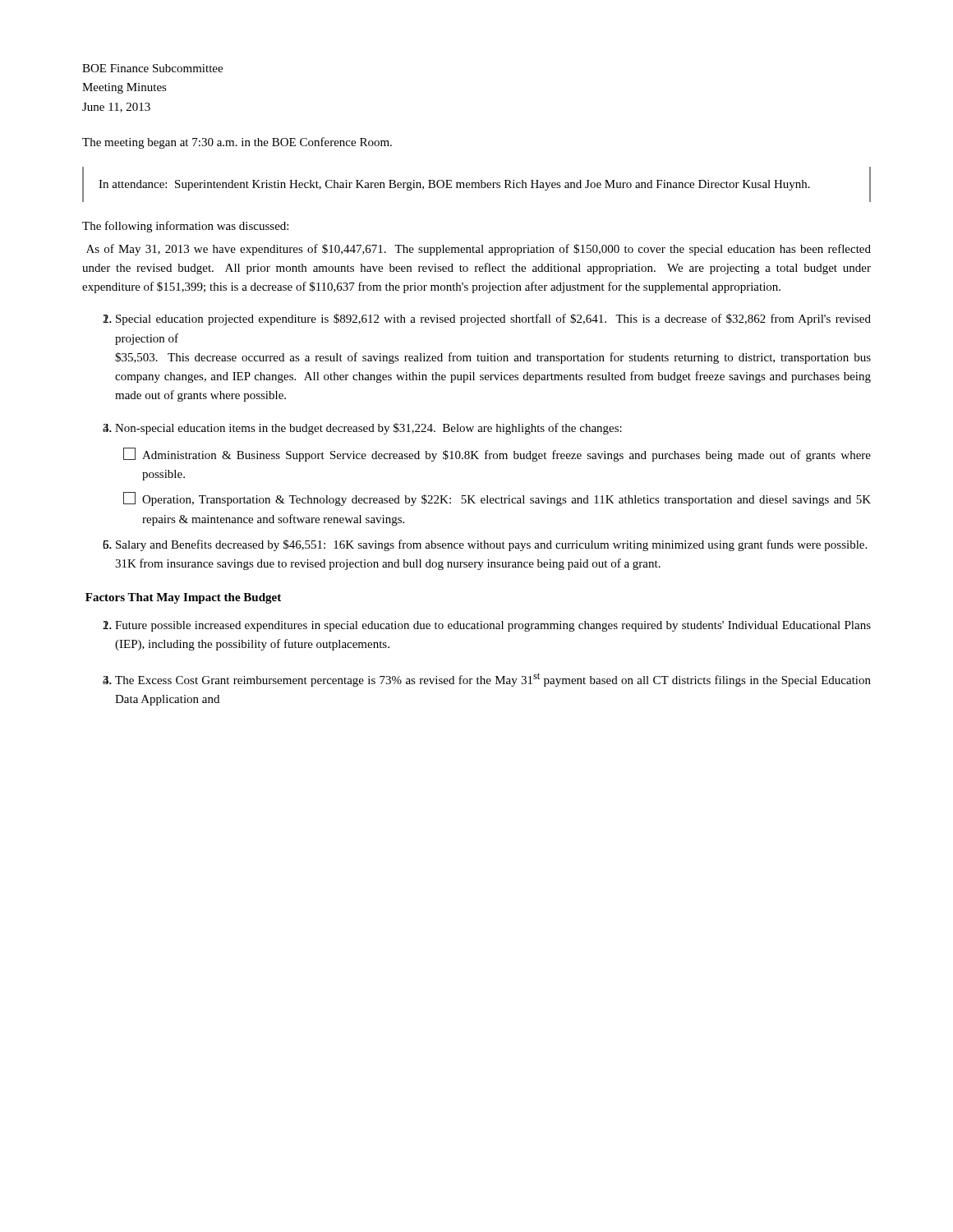Find the text block that reads "The meeting began at"

point(237,142)
